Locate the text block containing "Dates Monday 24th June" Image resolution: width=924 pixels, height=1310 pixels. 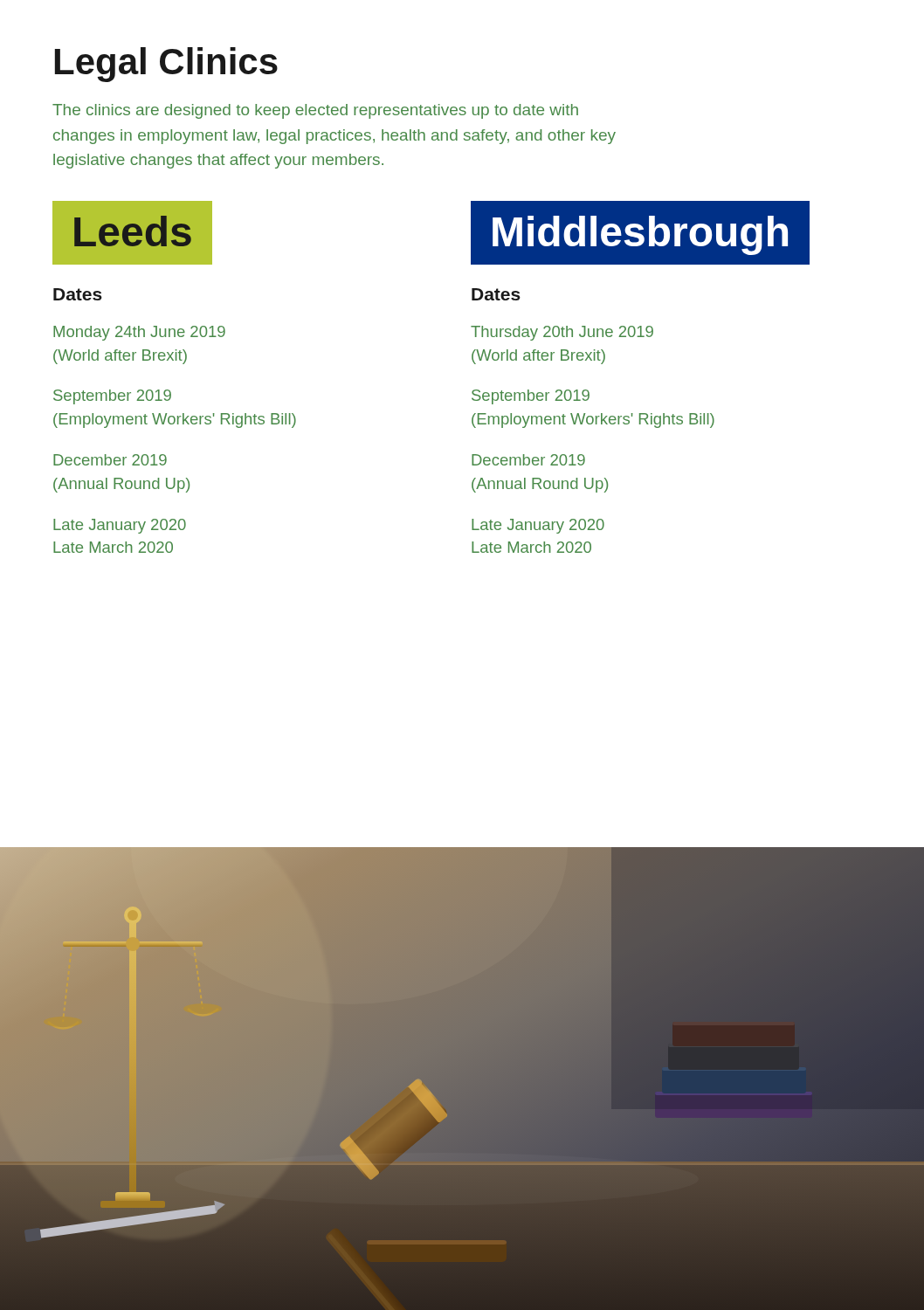click(x=251, y=422)
